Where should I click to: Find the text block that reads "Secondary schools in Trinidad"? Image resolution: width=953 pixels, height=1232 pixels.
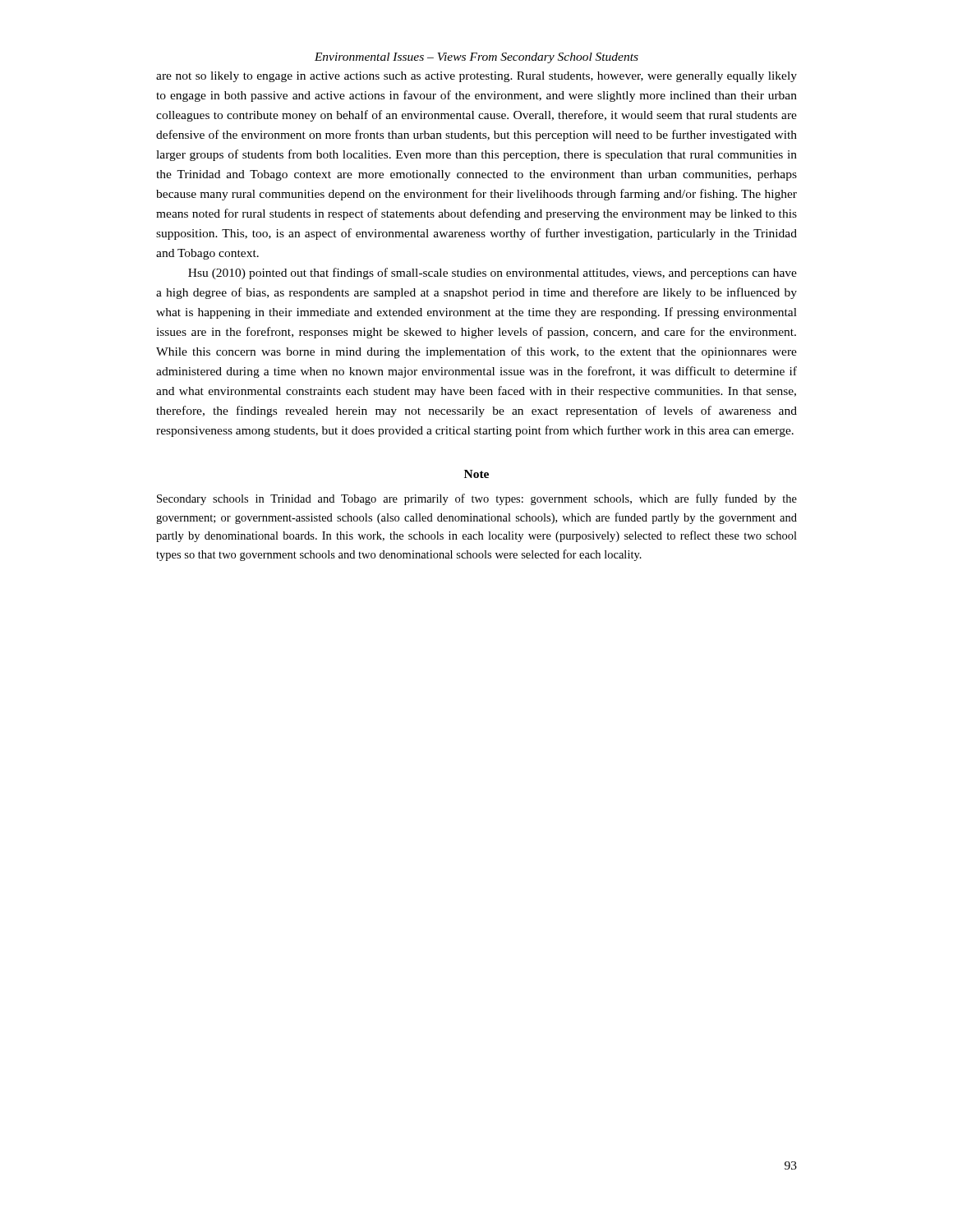[476, 526]
